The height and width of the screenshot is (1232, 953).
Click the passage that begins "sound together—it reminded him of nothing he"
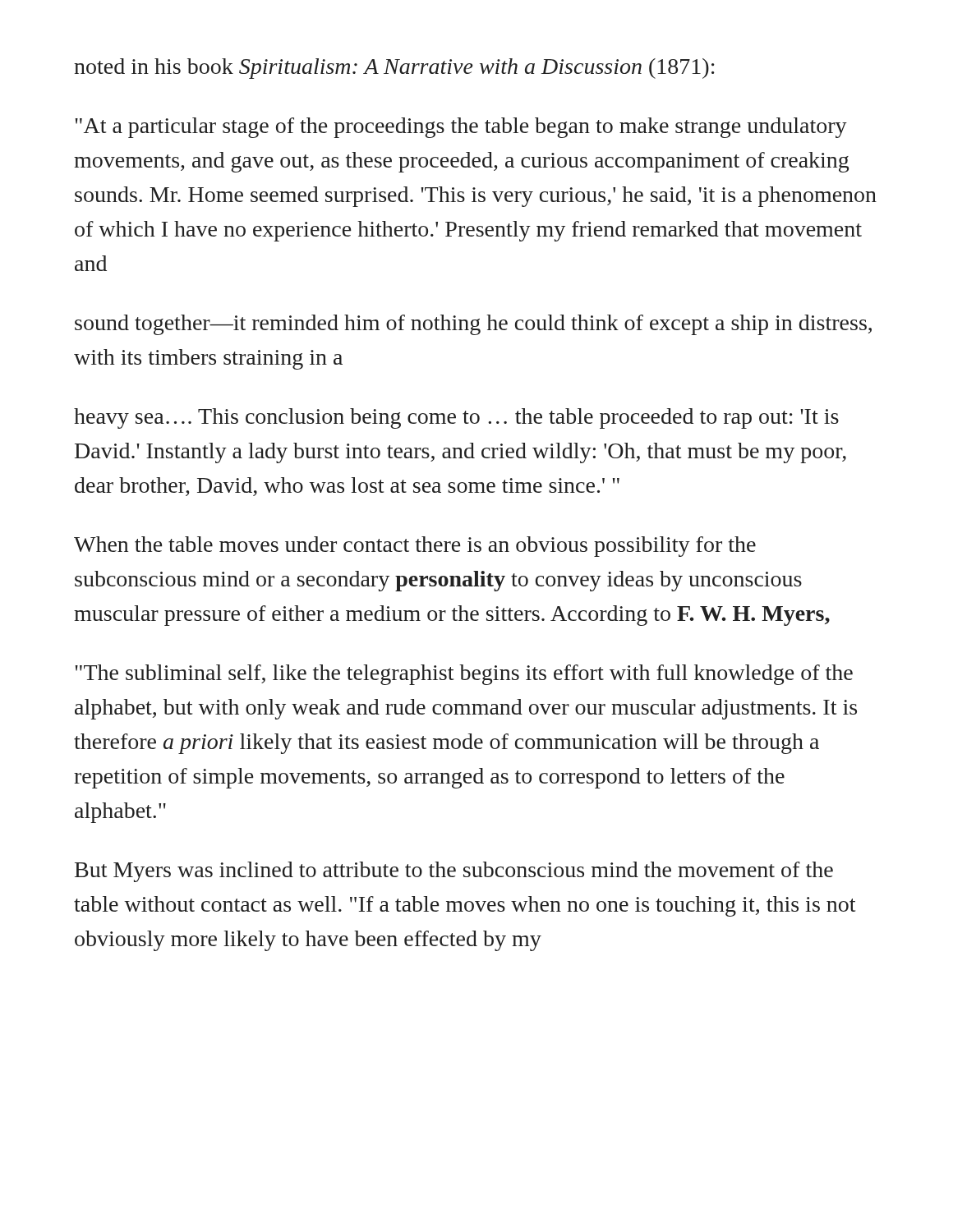pos(474,340)
